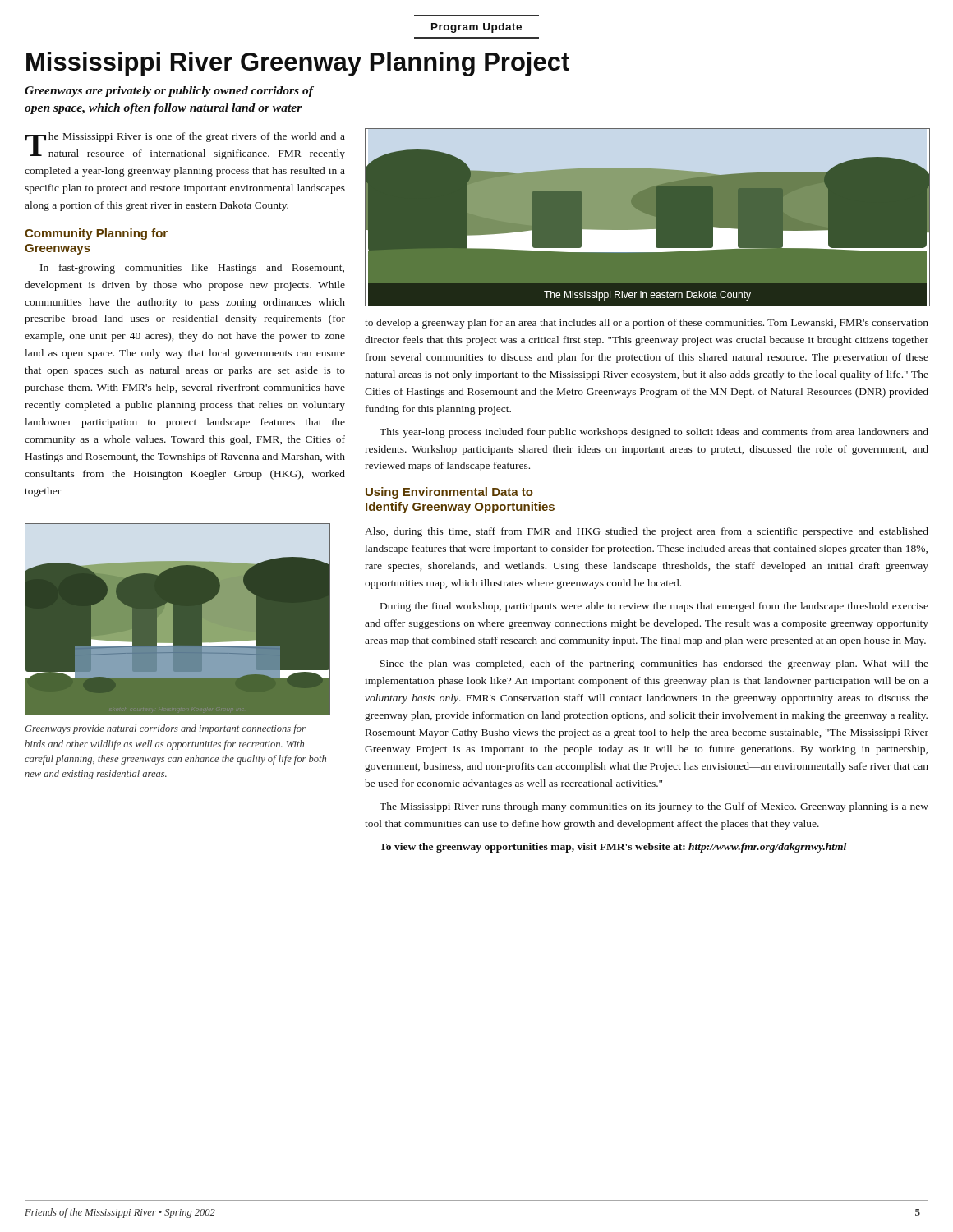Point to the text starting "Using Environmental Data toIdentify Greenway Opportunities"
The image size is (953, 1232).
tap(460, 499)
